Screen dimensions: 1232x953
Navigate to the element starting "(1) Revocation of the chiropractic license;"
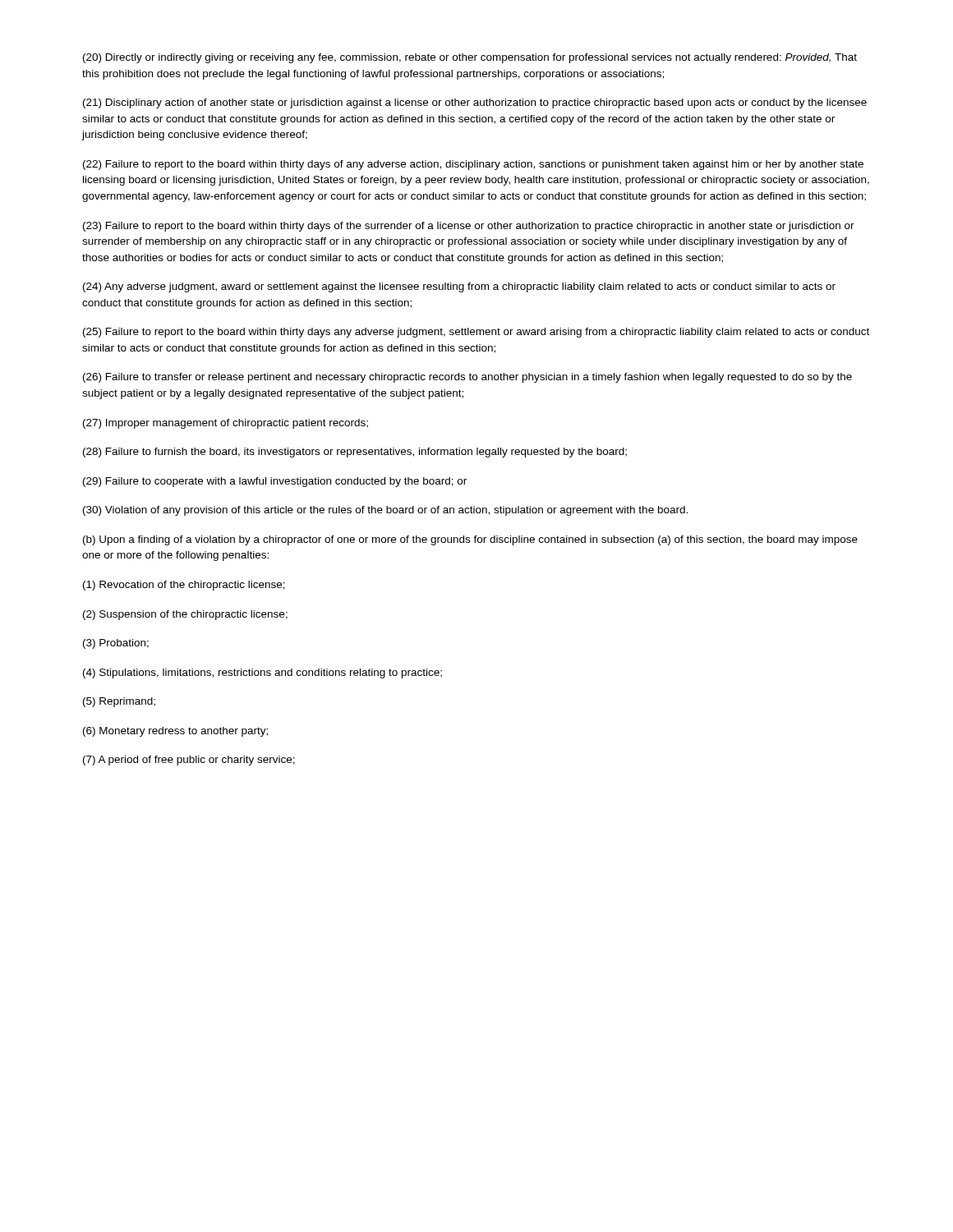pyautogui.click(x=184, y=584)
